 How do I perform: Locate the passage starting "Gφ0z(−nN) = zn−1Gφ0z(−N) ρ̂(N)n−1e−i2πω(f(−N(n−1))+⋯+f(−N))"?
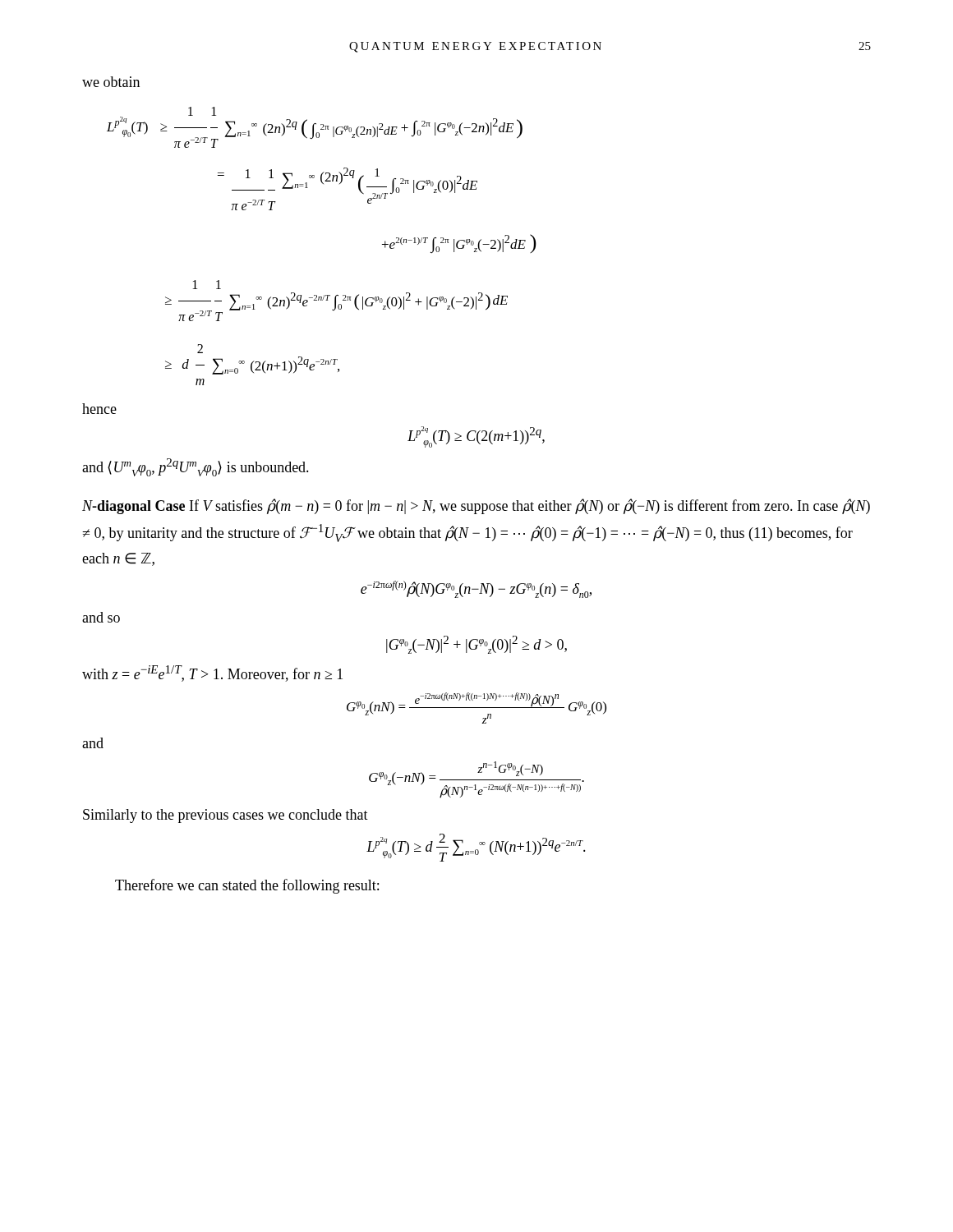[x=476, y=779]
